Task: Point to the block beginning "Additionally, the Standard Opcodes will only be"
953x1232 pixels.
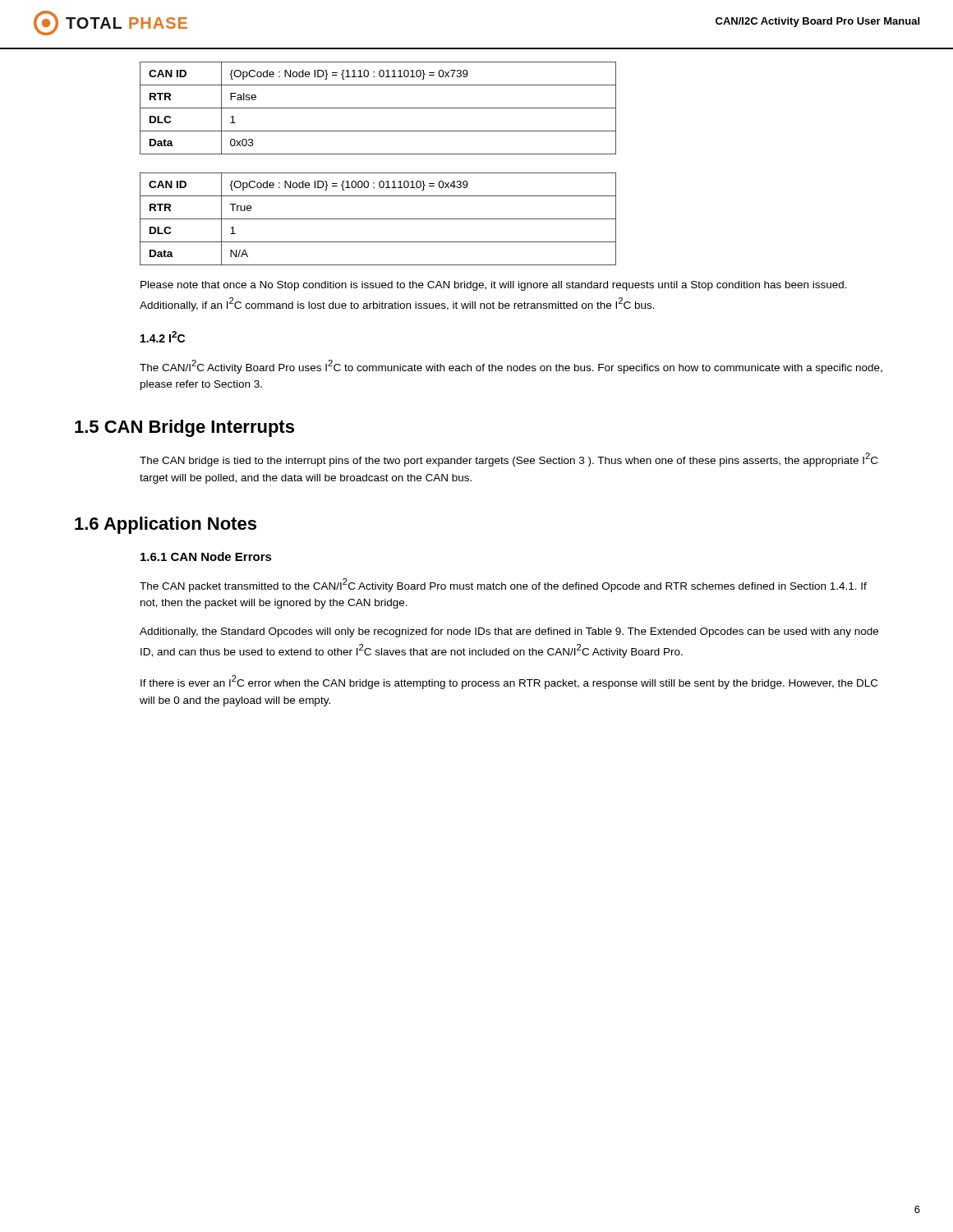Action: coord(509,641)
